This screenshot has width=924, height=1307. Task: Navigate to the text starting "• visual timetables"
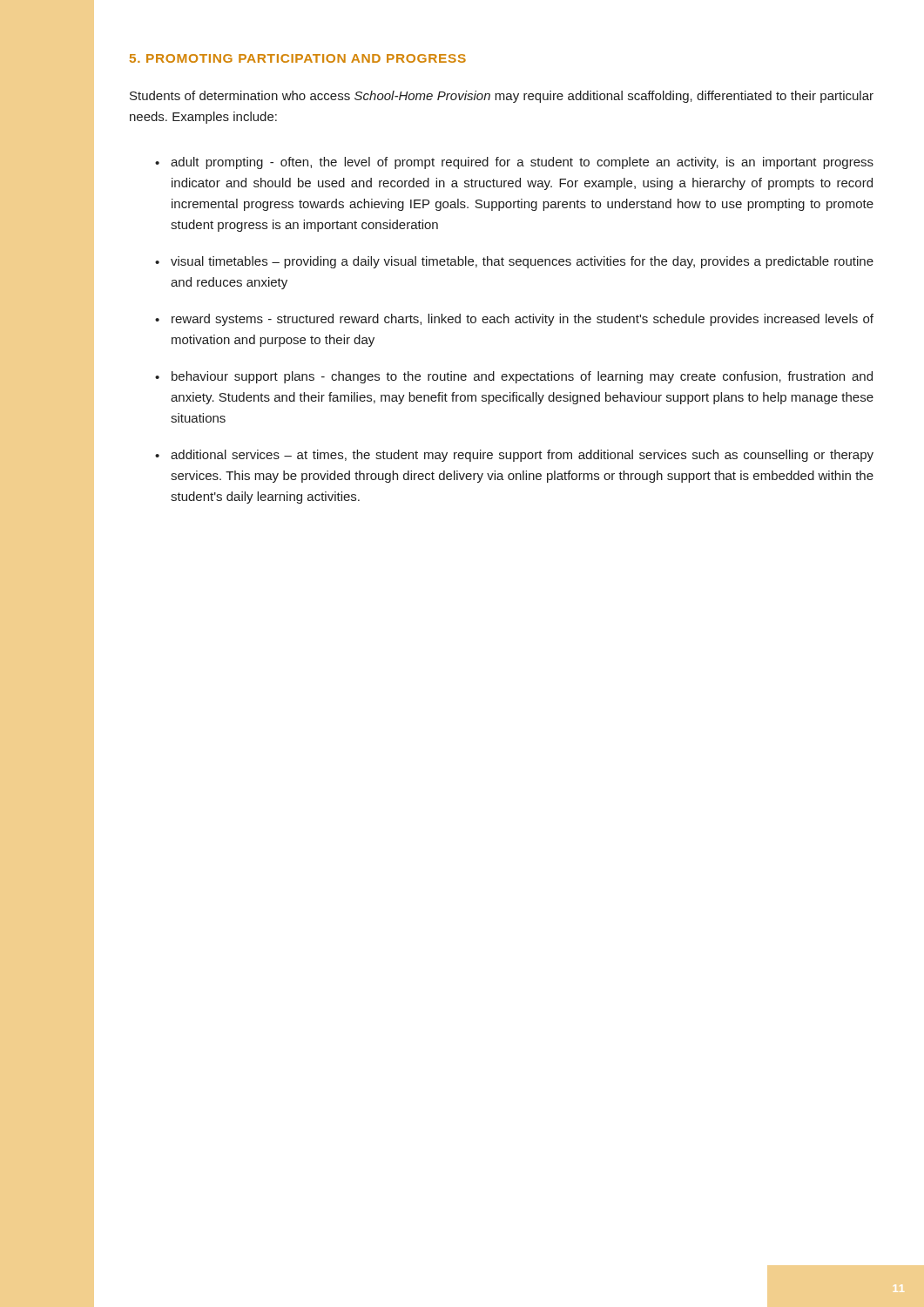click(514, 272)
